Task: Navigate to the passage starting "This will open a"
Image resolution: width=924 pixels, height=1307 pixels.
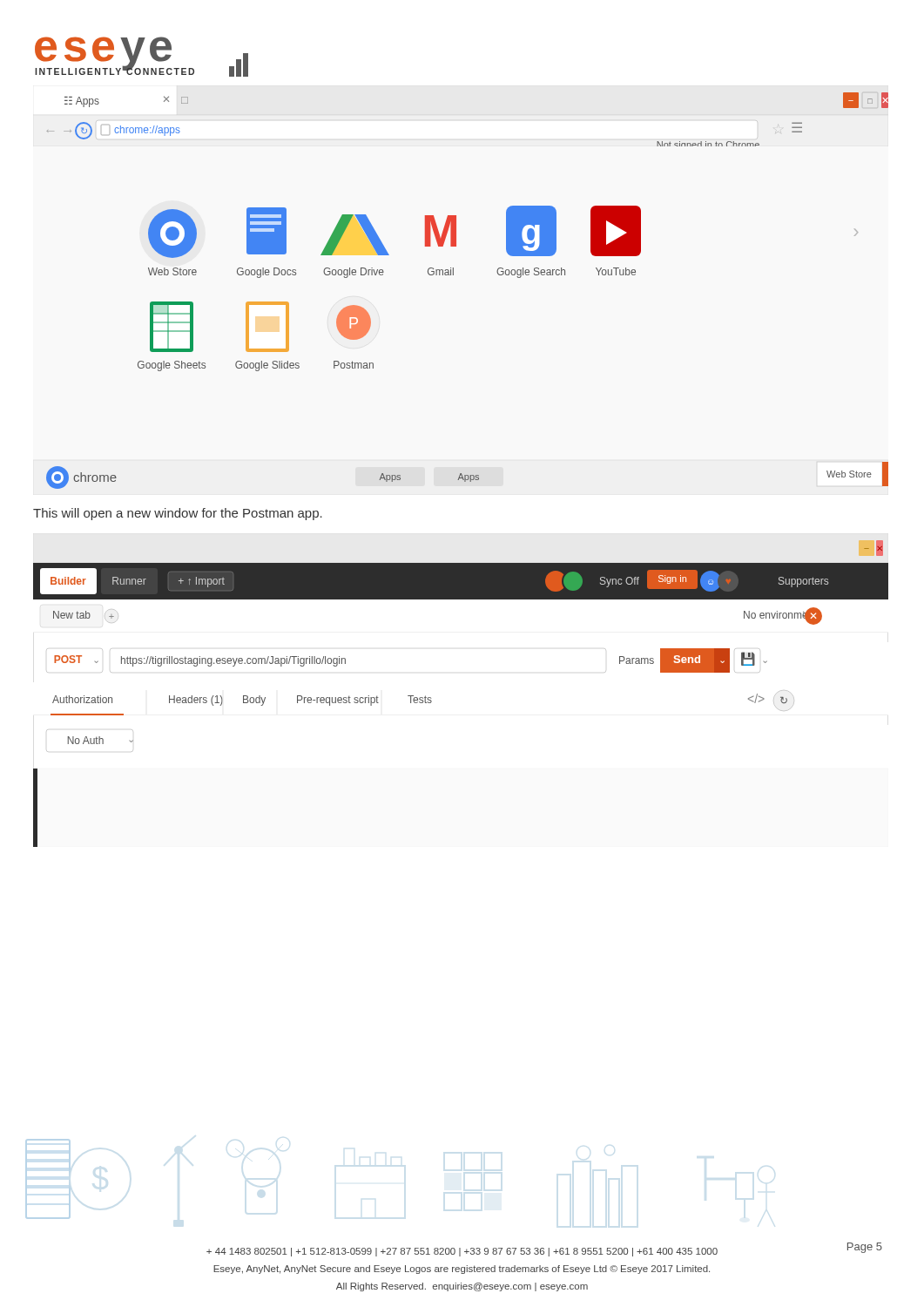Action: (178, 513)
